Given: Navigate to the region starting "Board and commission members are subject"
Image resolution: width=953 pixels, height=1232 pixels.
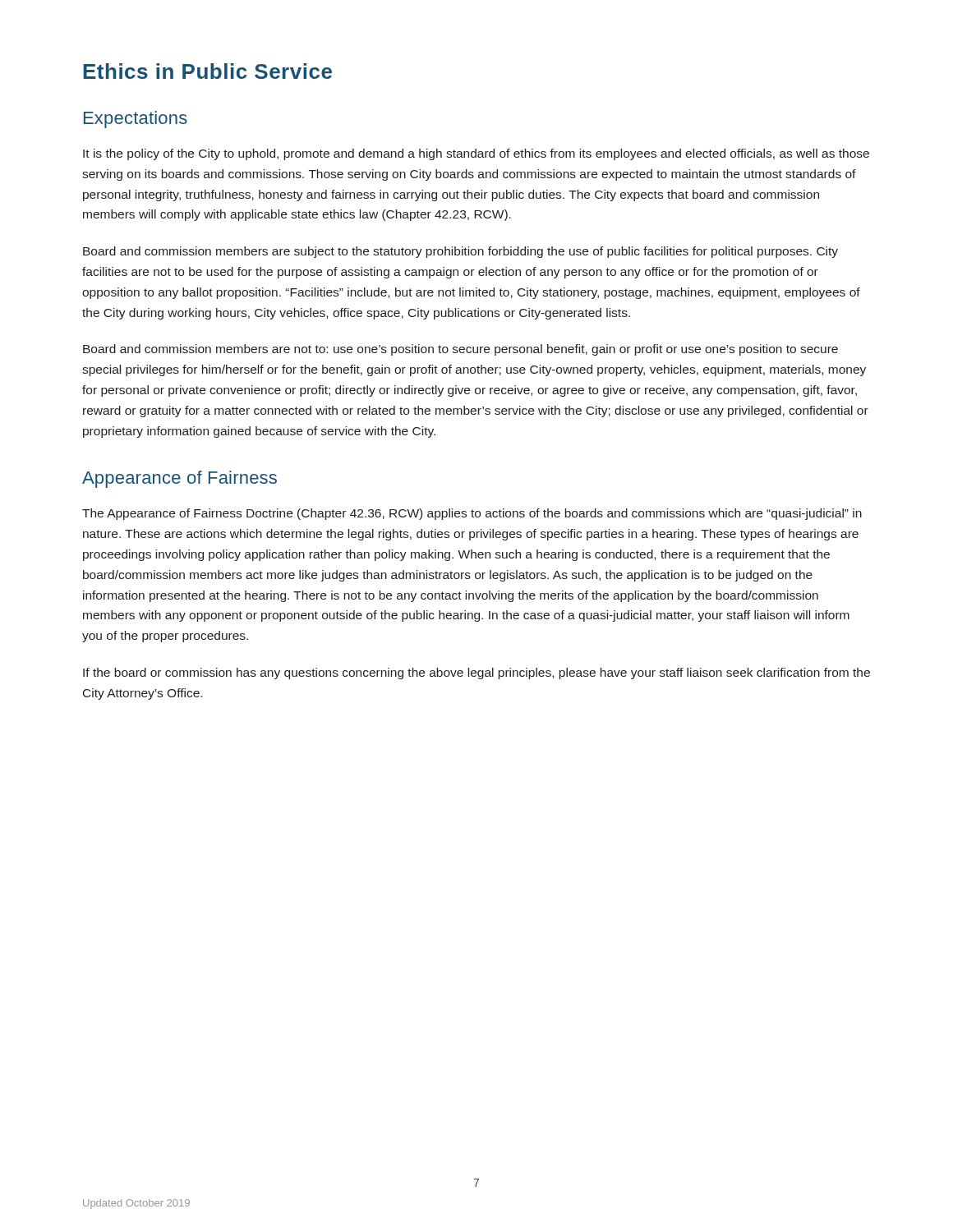Looking at the screenshot, I should point(476,282).
